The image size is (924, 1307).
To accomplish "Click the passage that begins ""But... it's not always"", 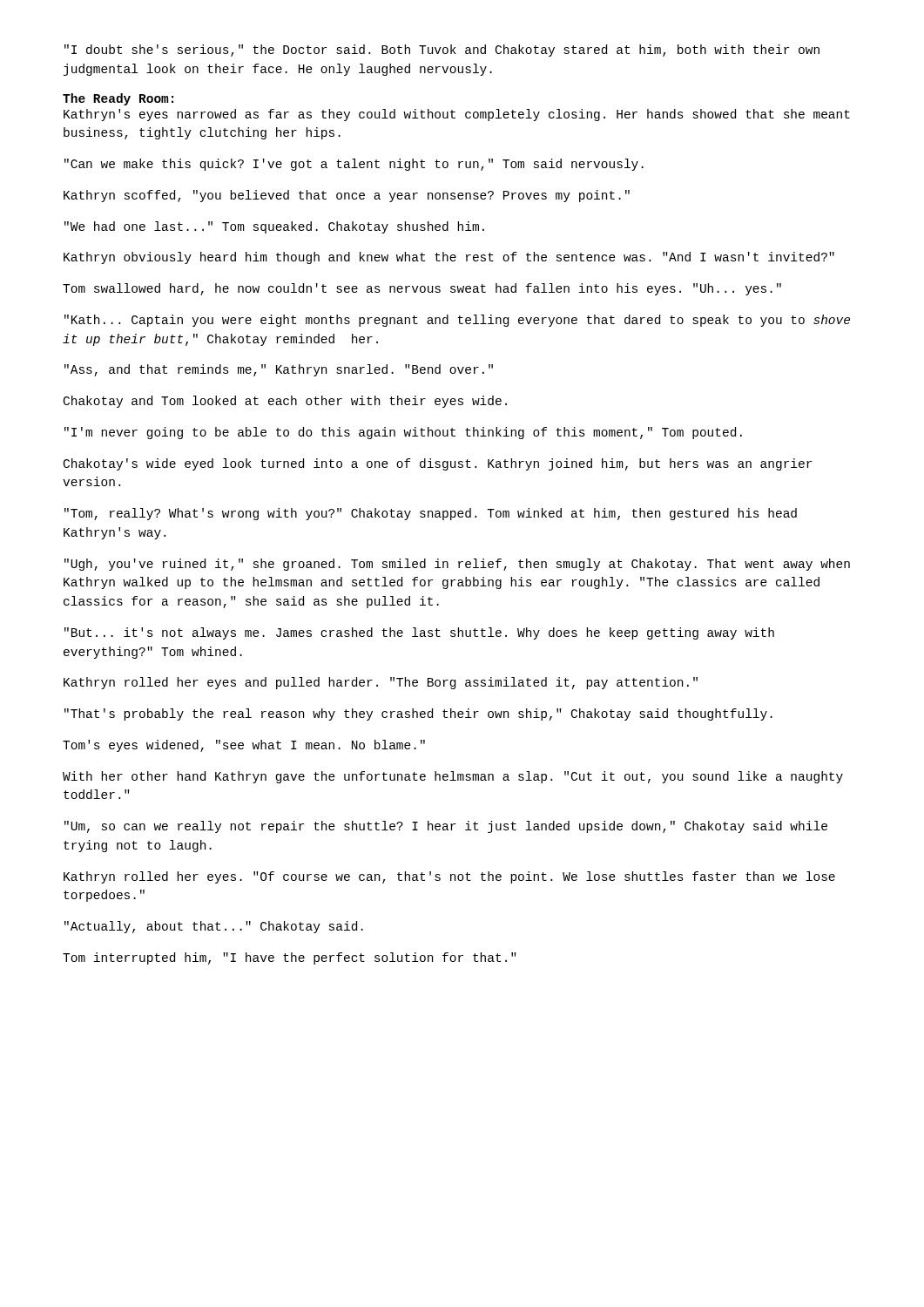I will click(419, 643).
